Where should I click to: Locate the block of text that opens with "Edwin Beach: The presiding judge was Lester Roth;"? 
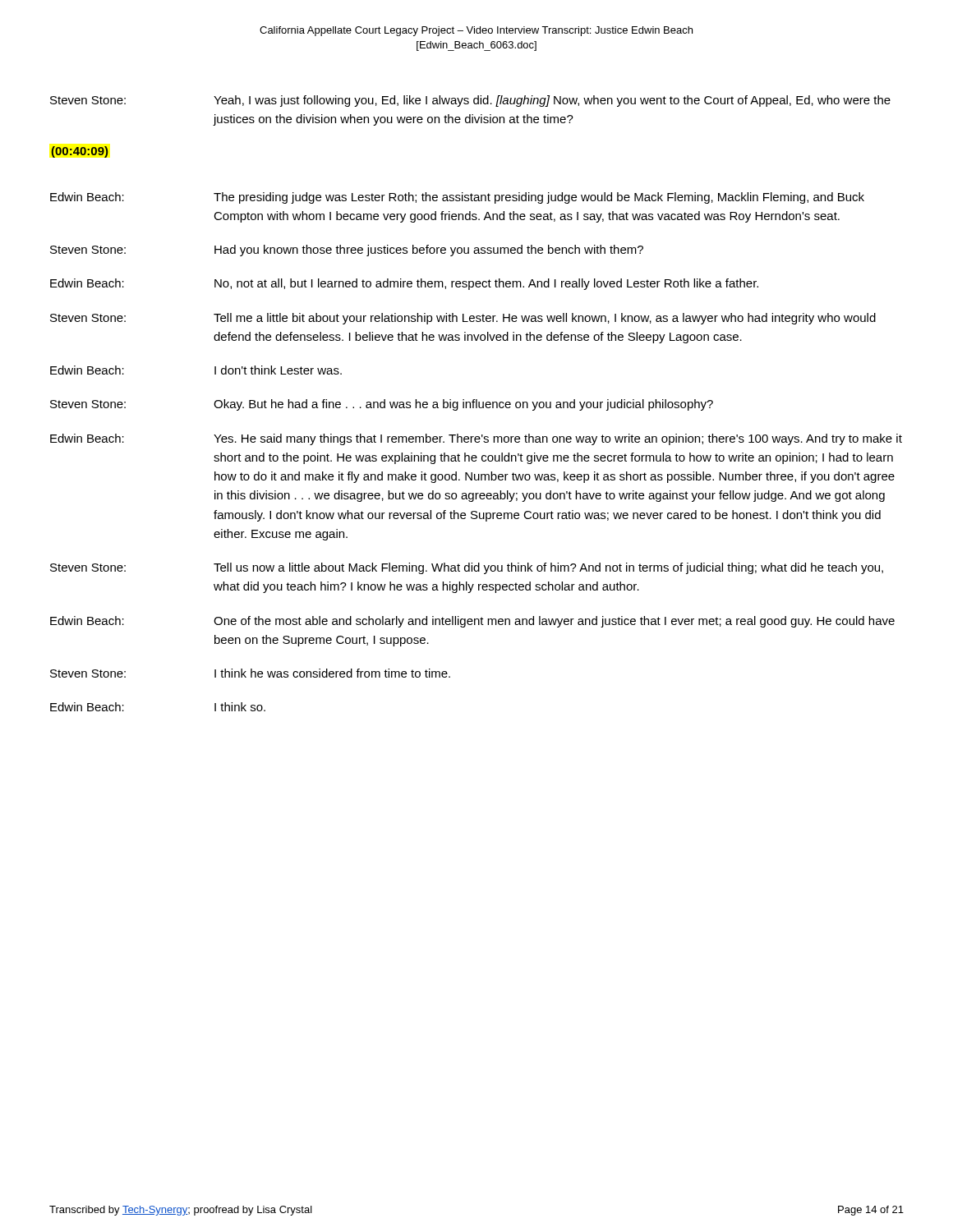click(476, 206)
